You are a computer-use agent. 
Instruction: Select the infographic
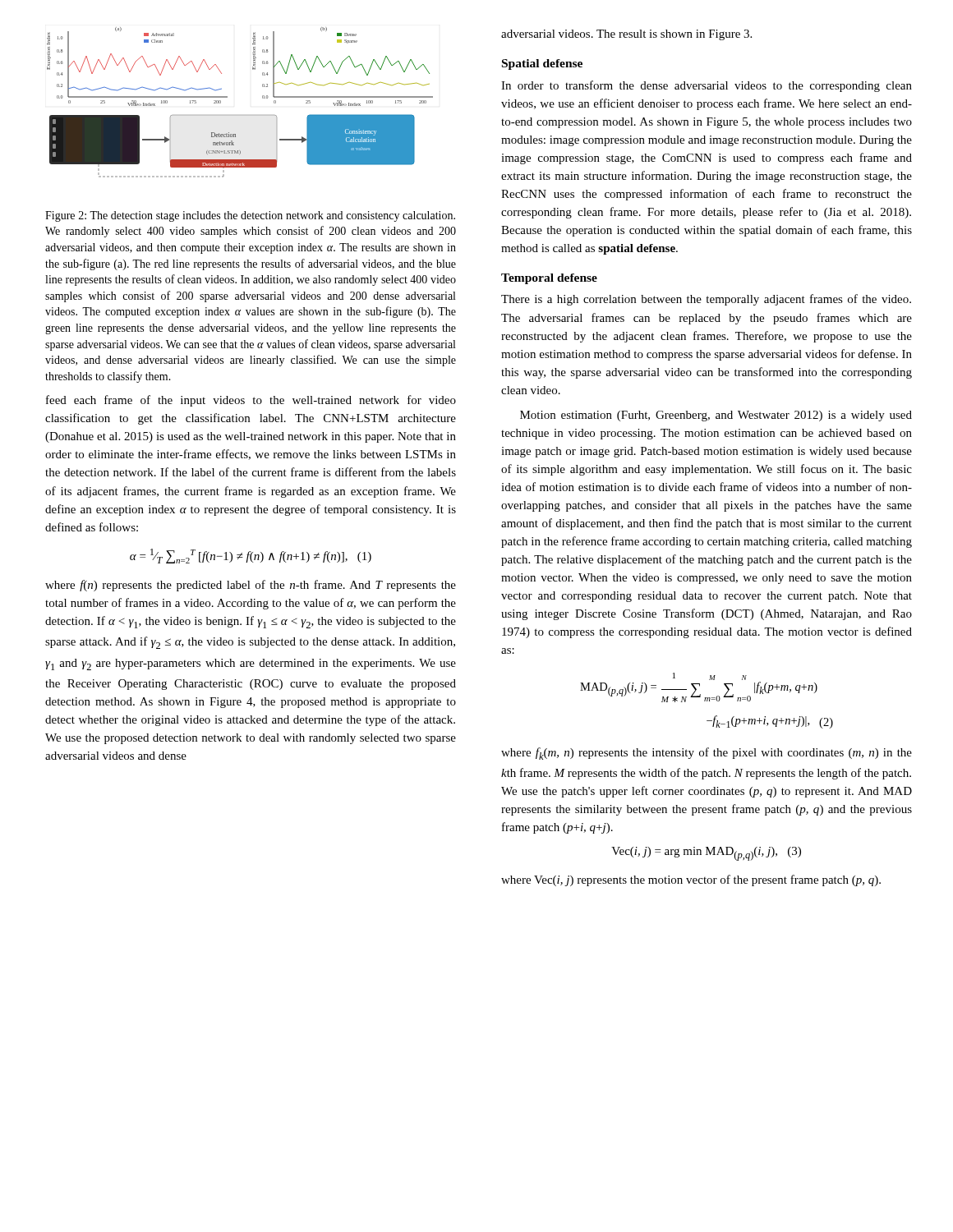(x=250, y=114)
